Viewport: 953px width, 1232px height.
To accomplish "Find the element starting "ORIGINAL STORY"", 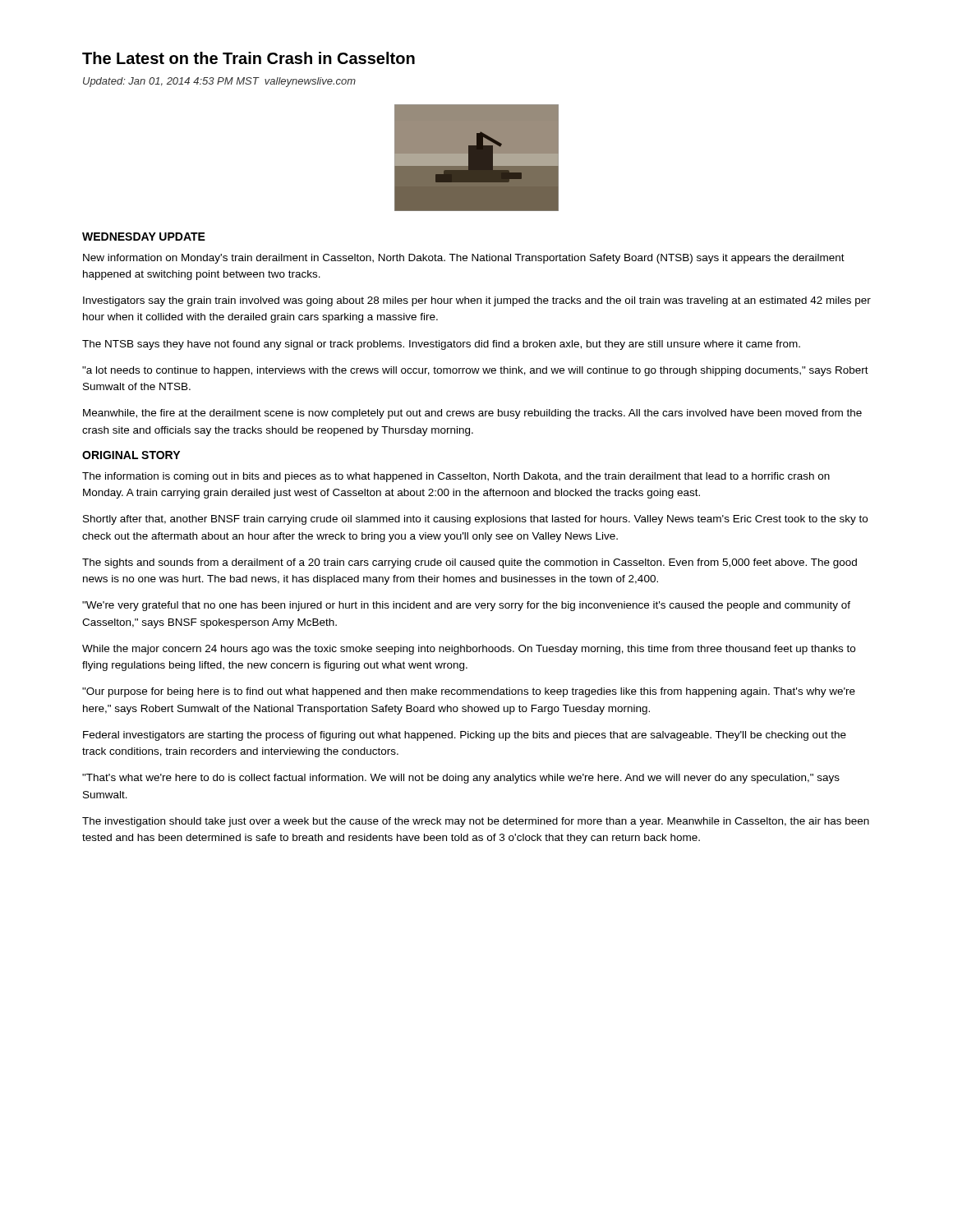I will 131,455.
